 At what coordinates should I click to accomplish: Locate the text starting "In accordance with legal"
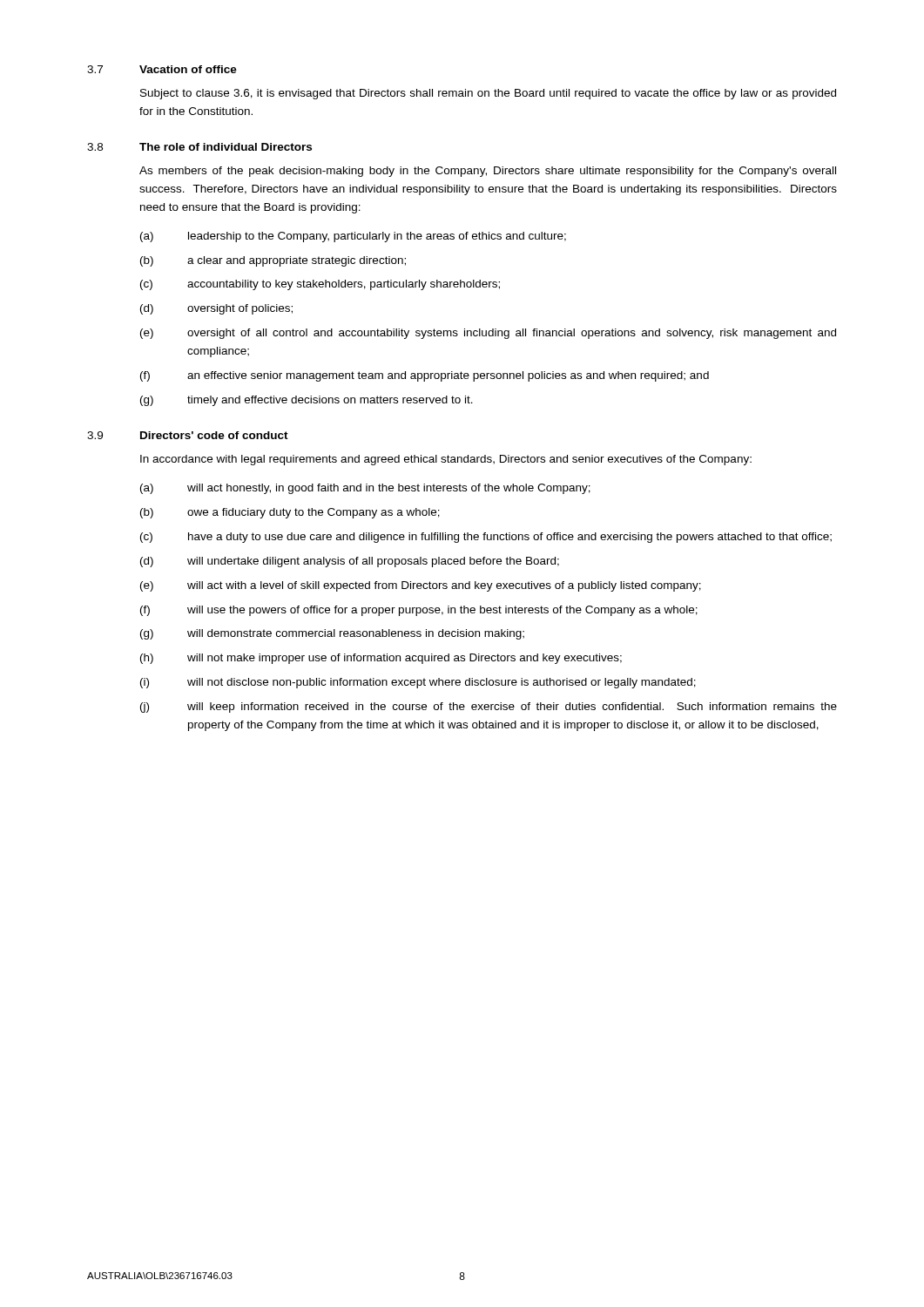pyautogui.click(x=446, y=459)
